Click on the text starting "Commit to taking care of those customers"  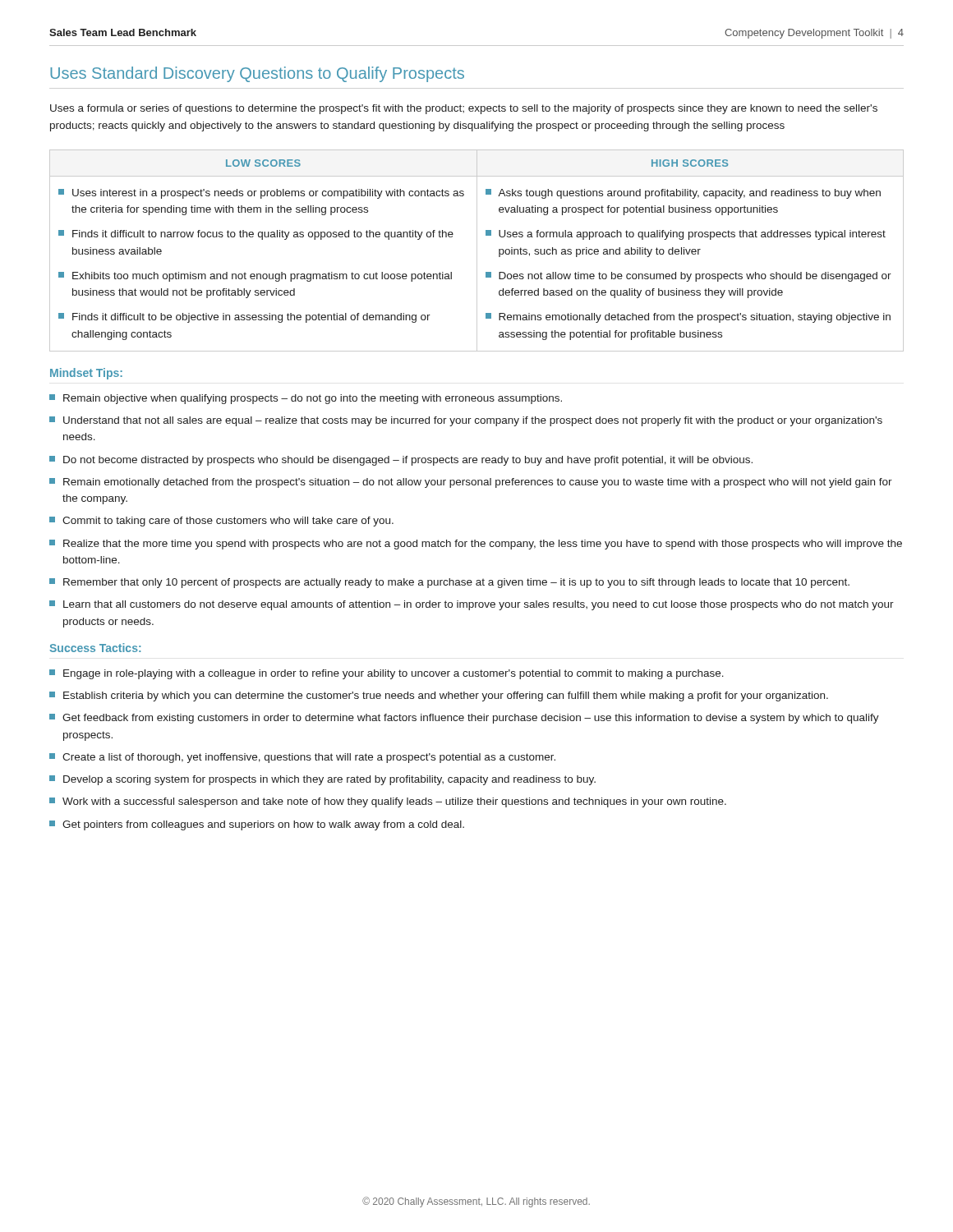click(222, 521)
